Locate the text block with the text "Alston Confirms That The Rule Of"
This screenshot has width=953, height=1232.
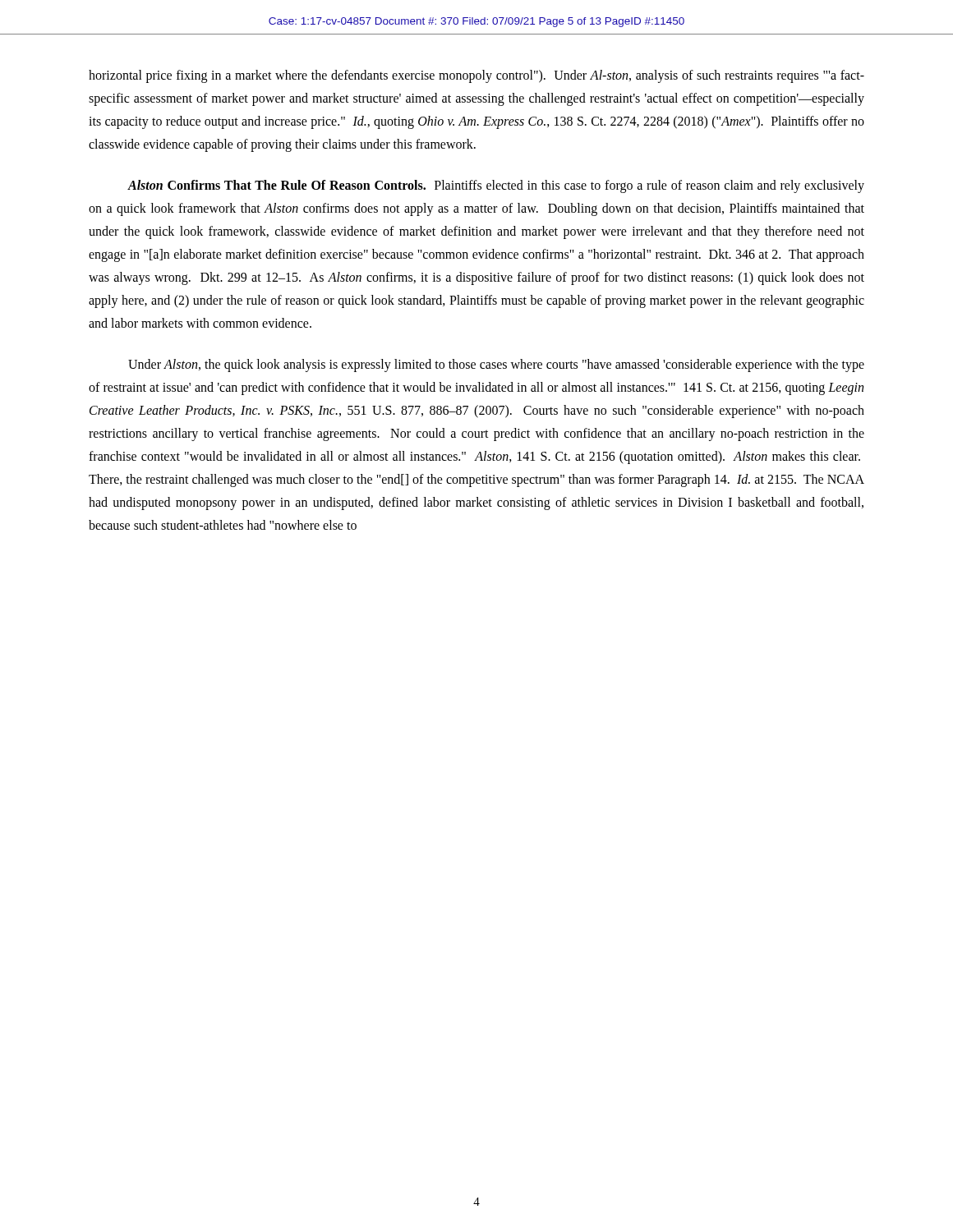pos(476,254)
